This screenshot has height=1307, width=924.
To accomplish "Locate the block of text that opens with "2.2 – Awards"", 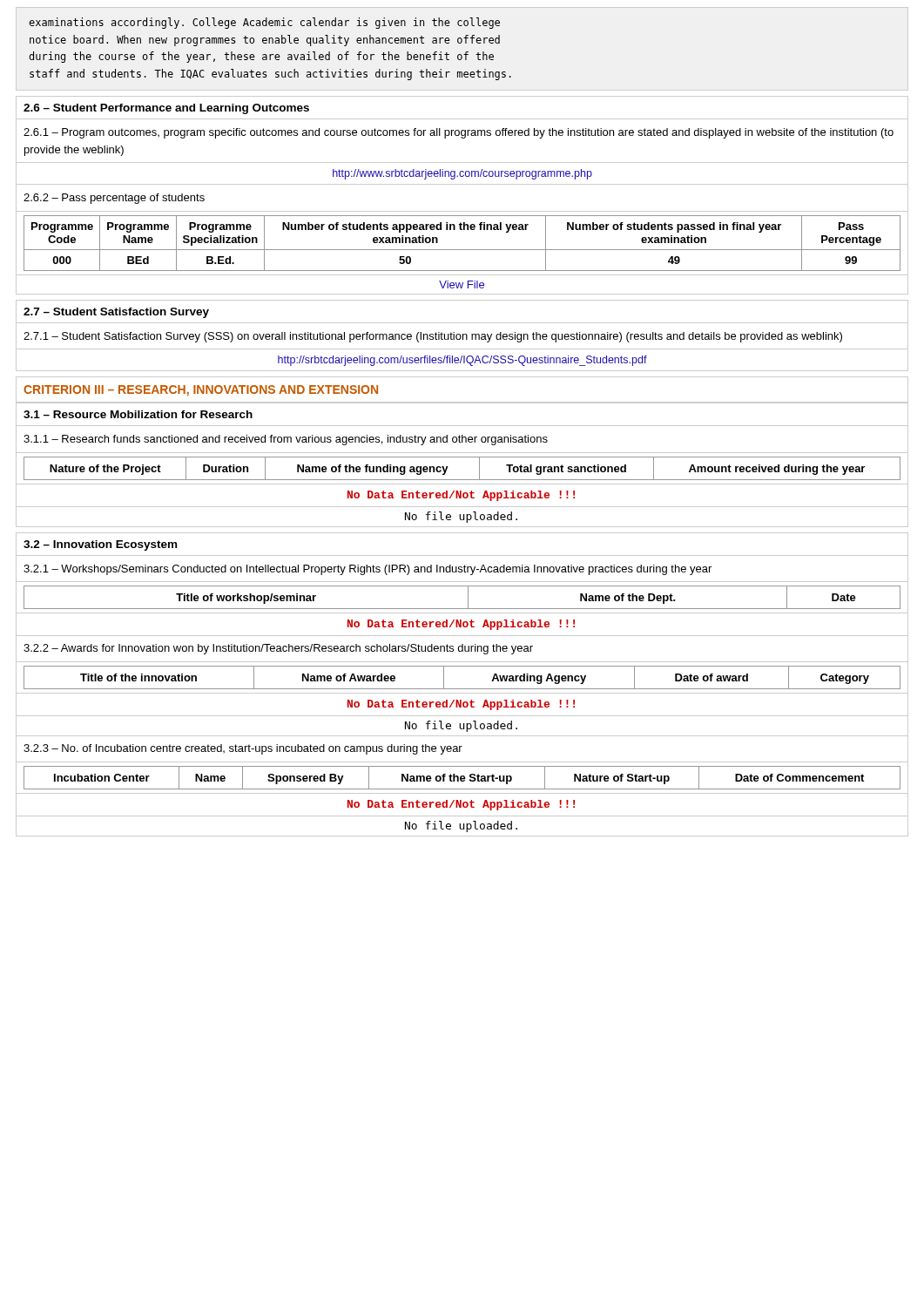I will (x=278, y=648).
